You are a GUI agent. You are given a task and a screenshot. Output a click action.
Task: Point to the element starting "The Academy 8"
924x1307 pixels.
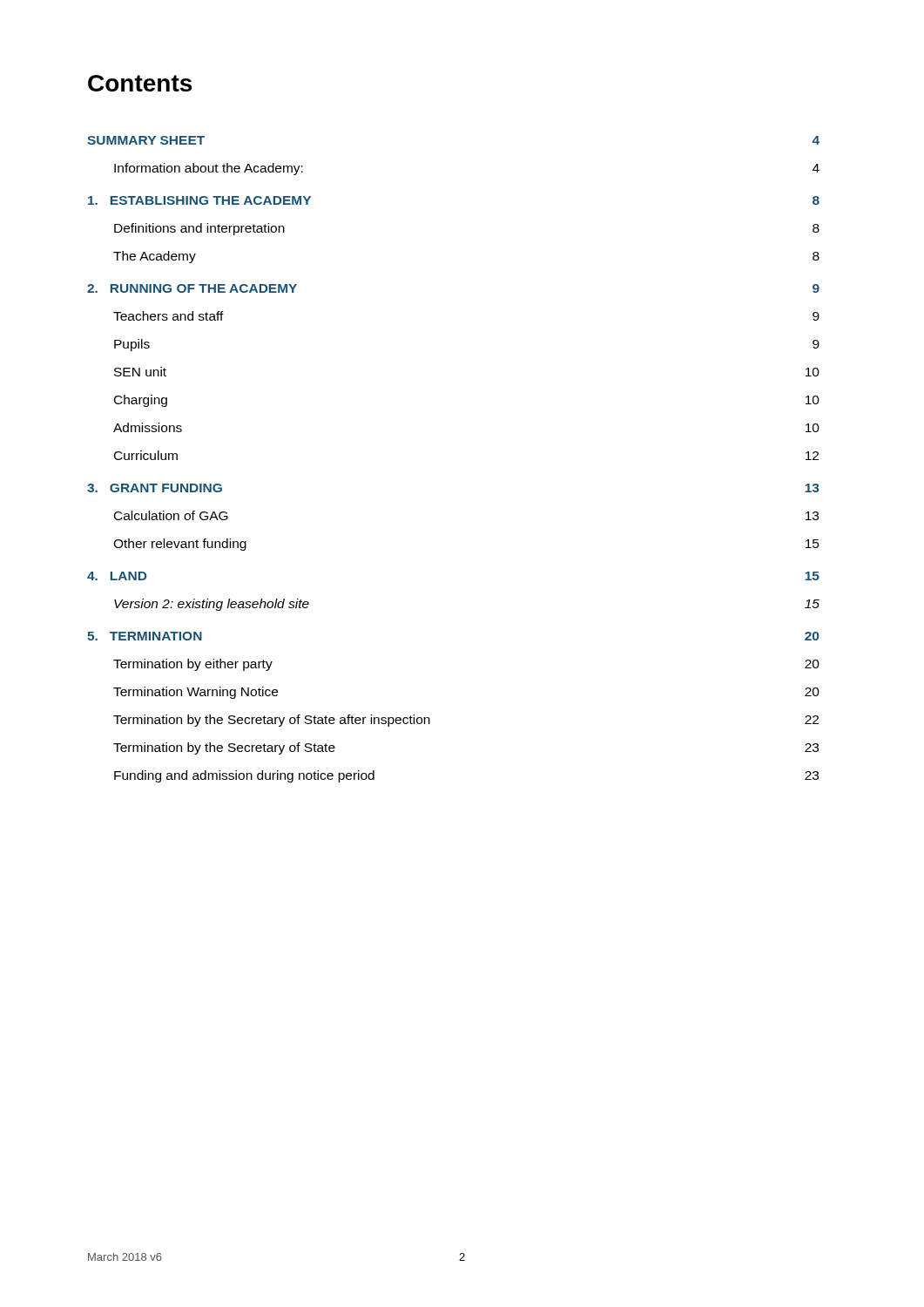tap(147, 257)
